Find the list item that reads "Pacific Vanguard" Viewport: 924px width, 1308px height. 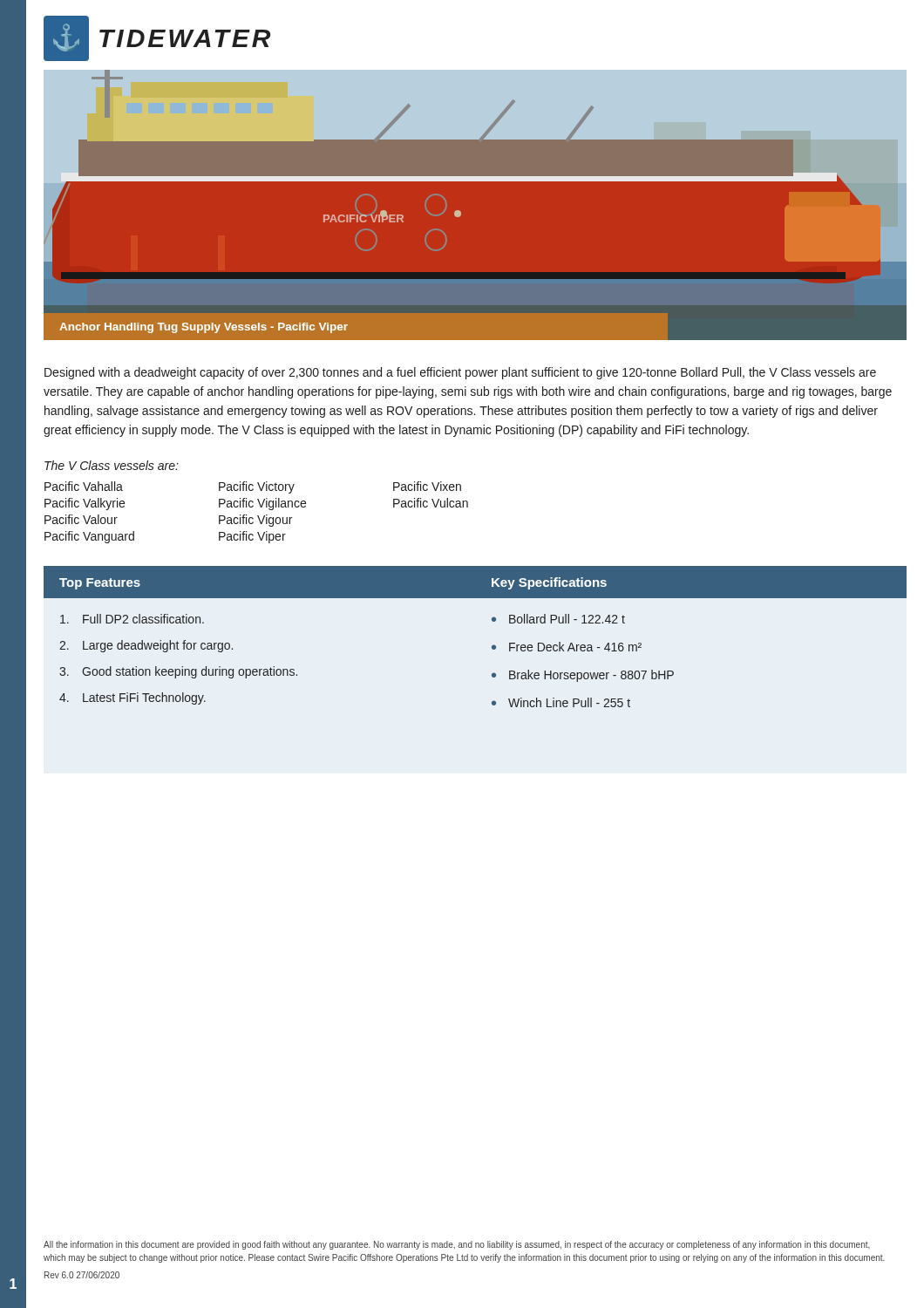pyautogui.click(x=89, y=537)
